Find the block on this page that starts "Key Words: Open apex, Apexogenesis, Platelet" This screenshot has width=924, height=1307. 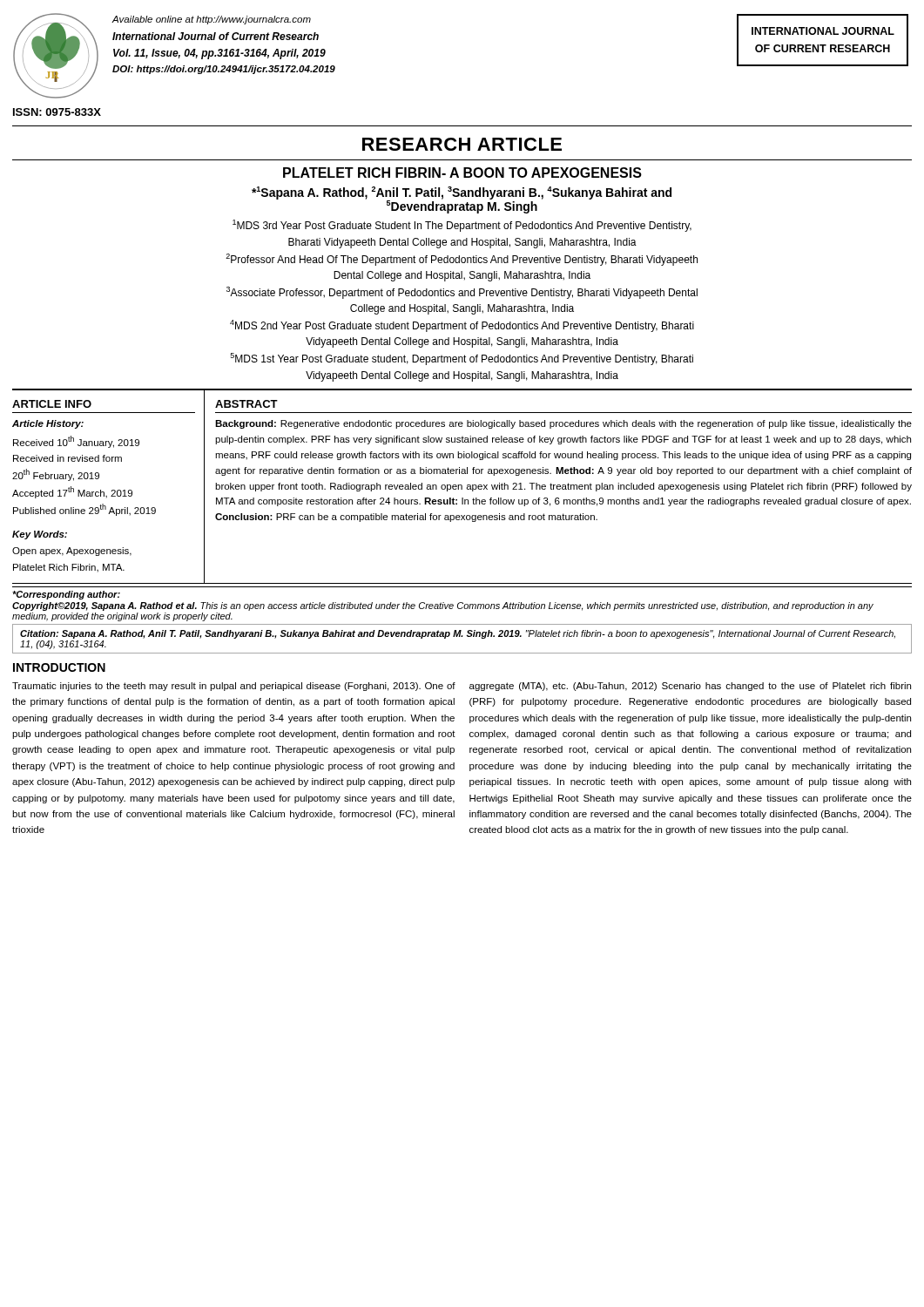[104, 551]
